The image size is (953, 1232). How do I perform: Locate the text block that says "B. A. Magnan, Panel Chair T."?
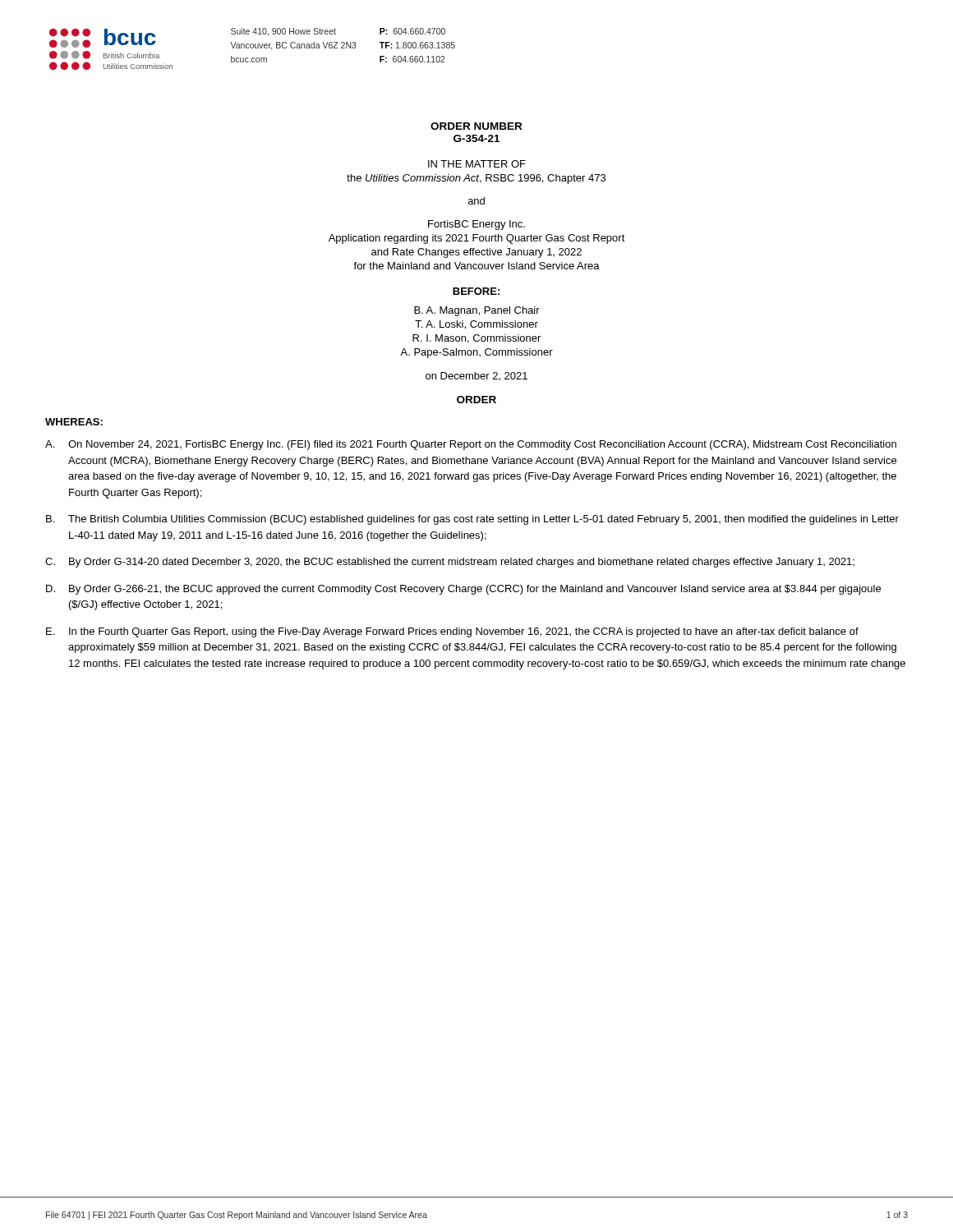pos(476,331)
